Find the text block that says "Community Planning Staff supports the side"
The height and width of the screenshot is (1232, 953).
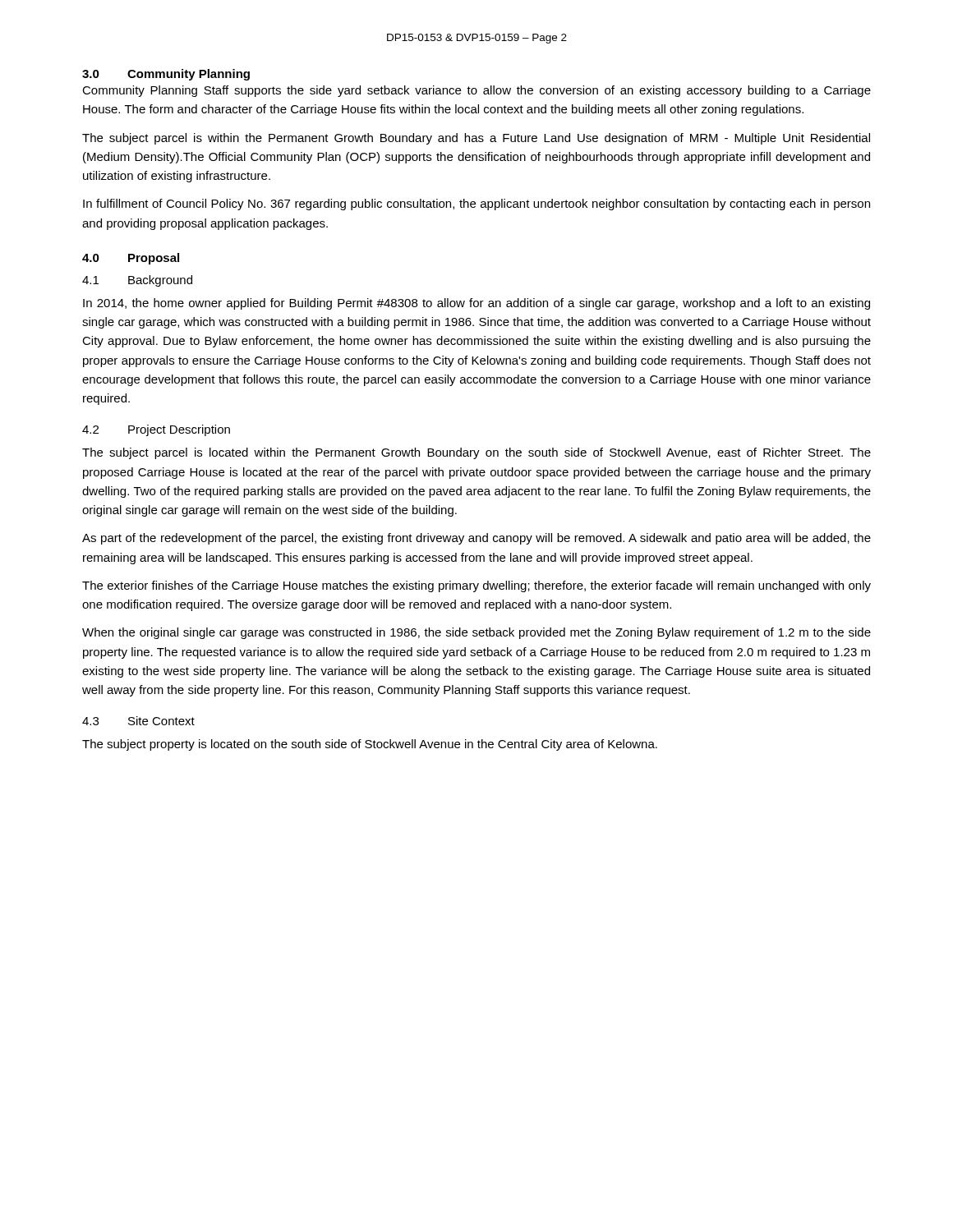click(476, 99)
